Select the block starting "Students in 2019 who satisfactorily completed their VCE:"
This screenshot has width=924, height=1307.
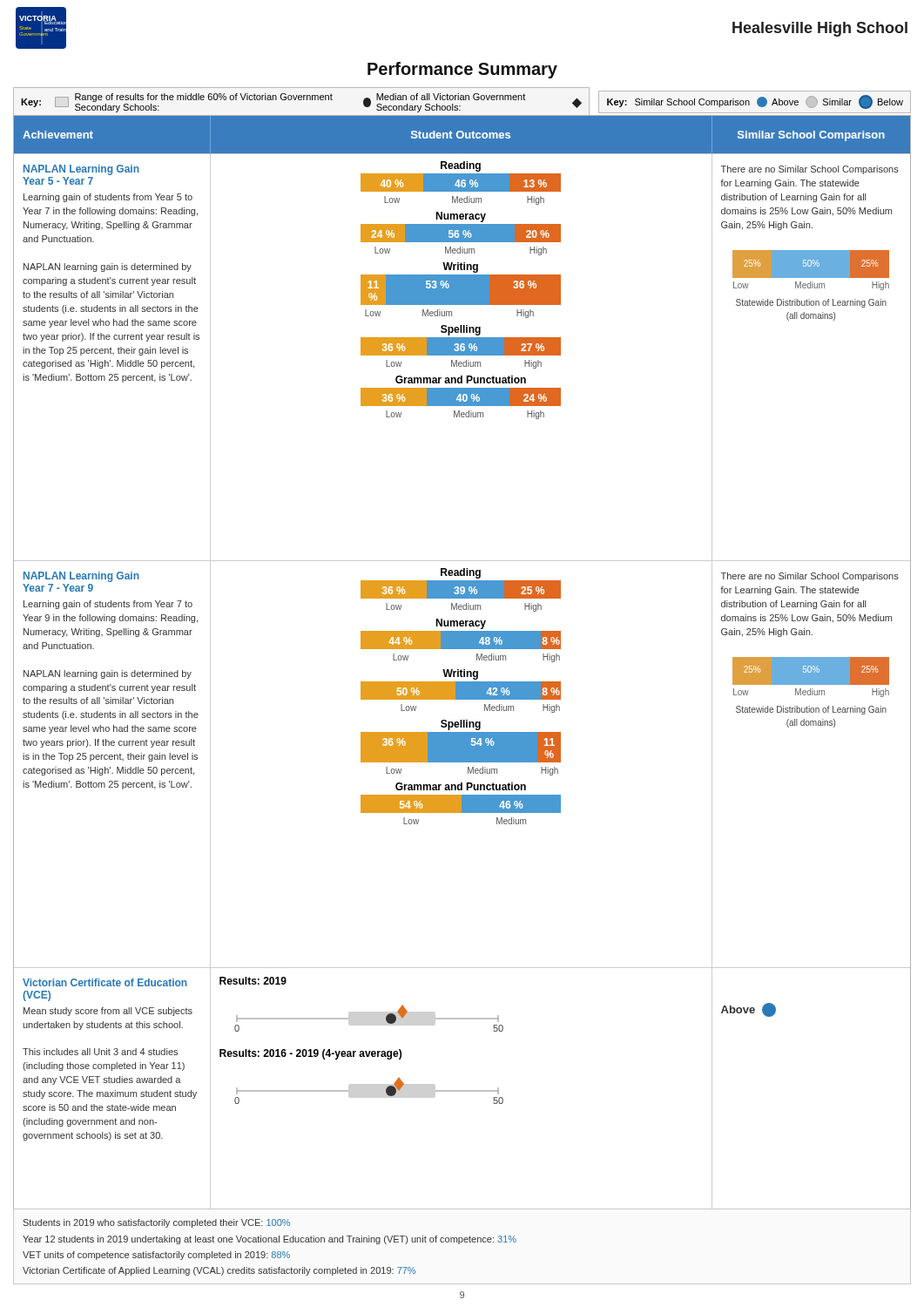point(270,1247)
